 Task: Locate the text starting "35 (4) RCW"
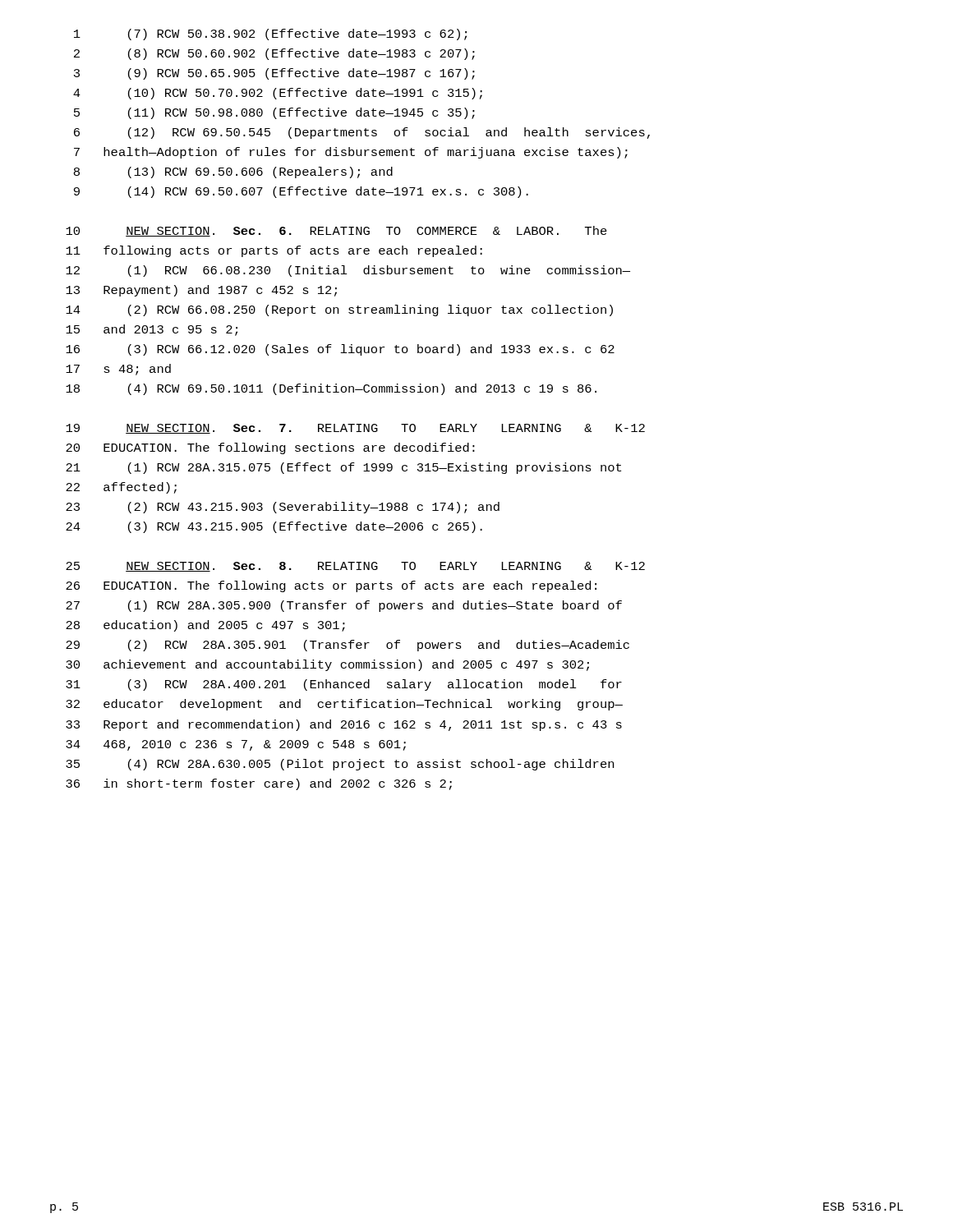pyautogui.click(x=332, y=764)
